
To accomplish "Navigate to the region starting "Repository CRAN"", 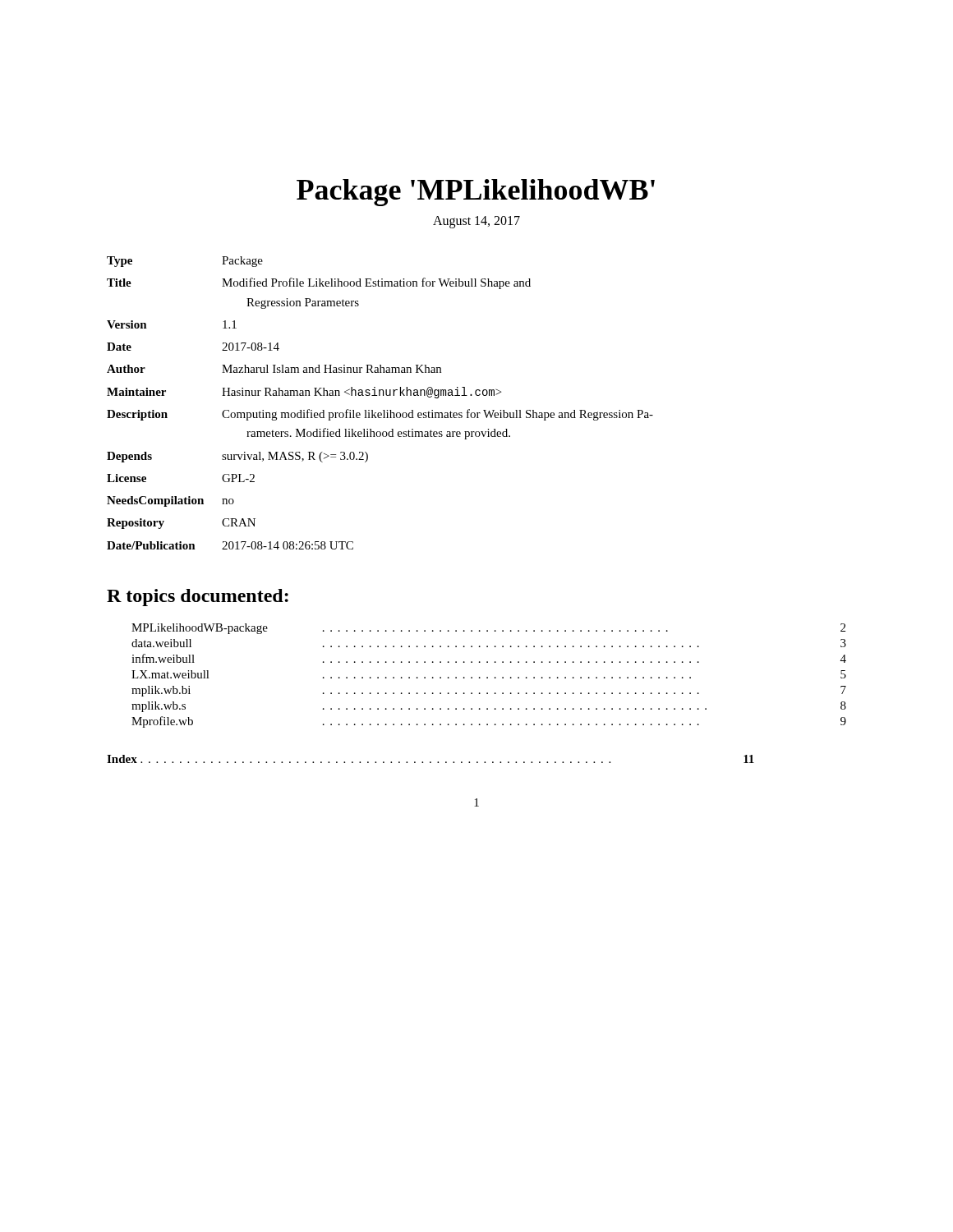I will (134, 524).
